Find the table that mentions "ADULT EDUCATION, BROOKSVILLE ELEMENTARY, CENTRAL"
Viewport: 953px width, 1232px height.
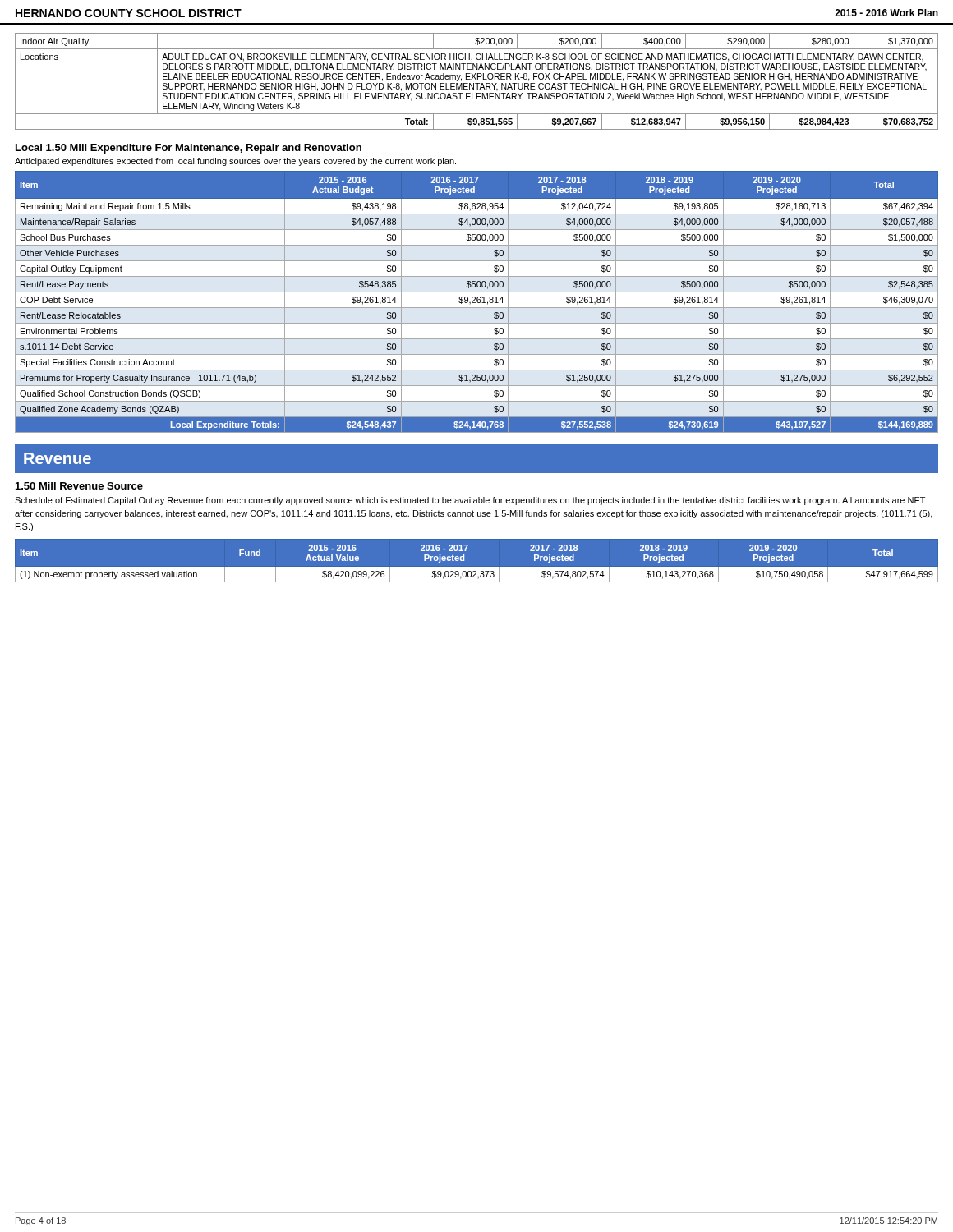(x=476, y=81)
